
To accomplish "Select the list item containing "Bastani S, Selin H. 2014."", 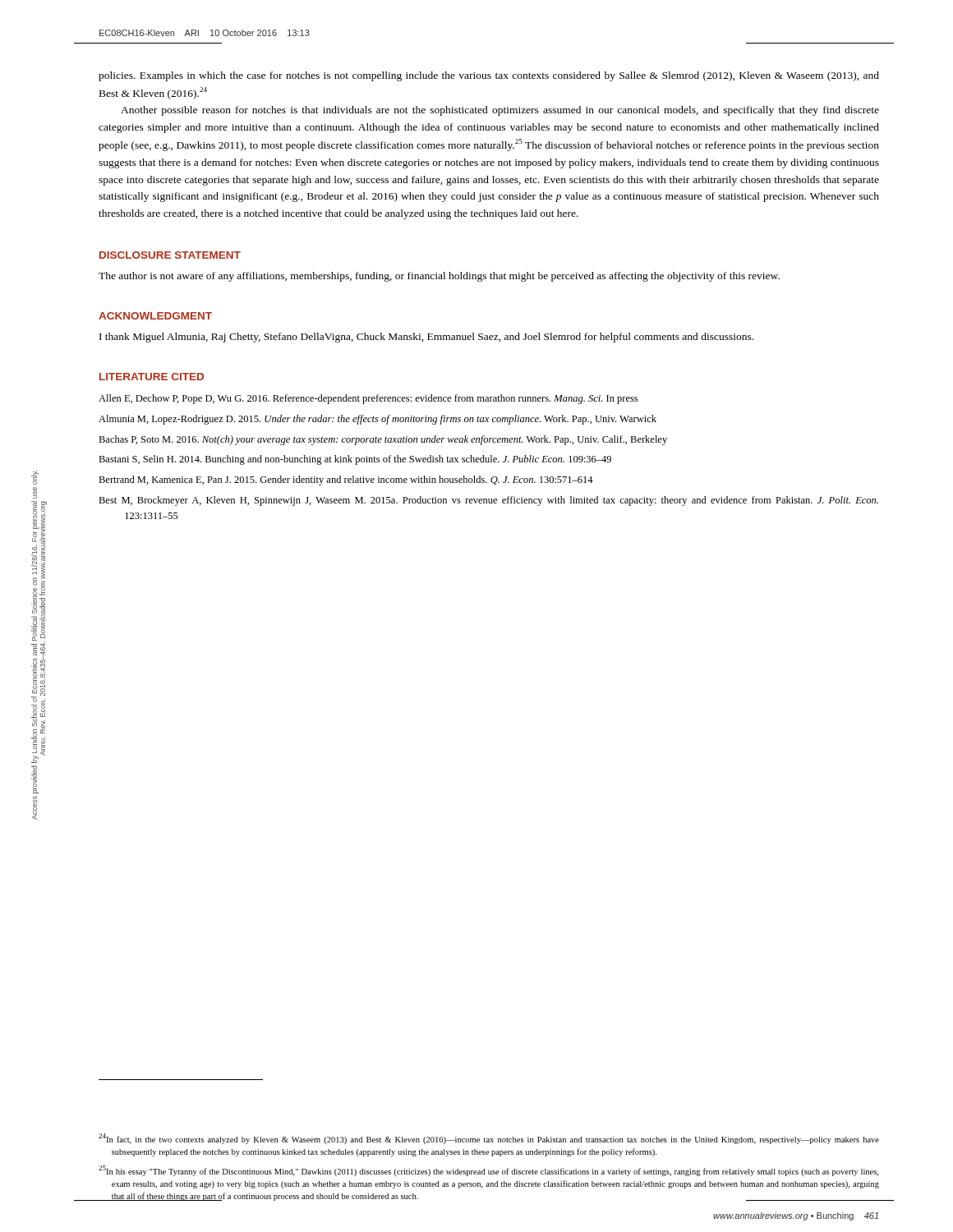I will (355, 459).
